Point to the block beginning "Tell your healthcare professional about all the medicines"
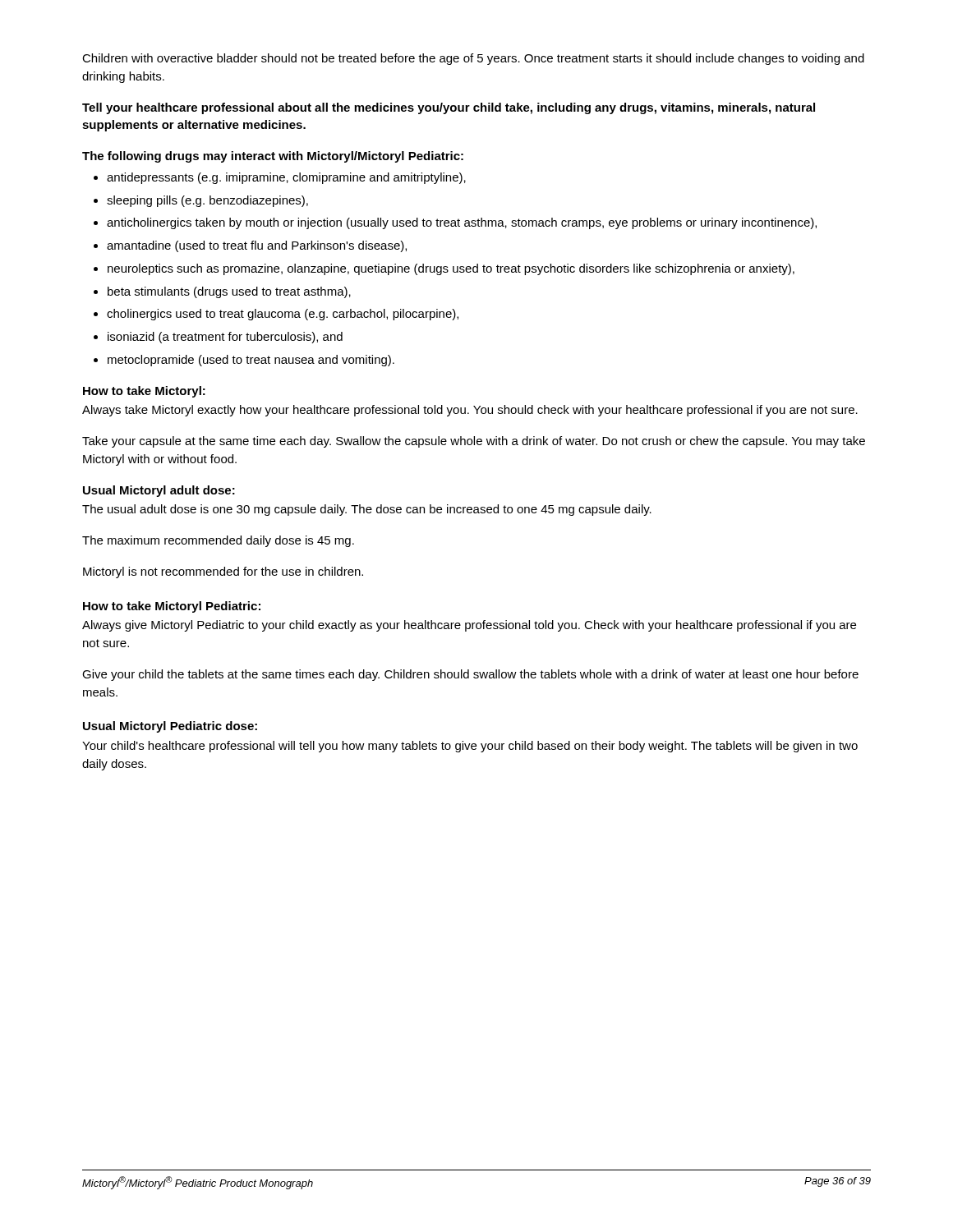 coord(449,116)
